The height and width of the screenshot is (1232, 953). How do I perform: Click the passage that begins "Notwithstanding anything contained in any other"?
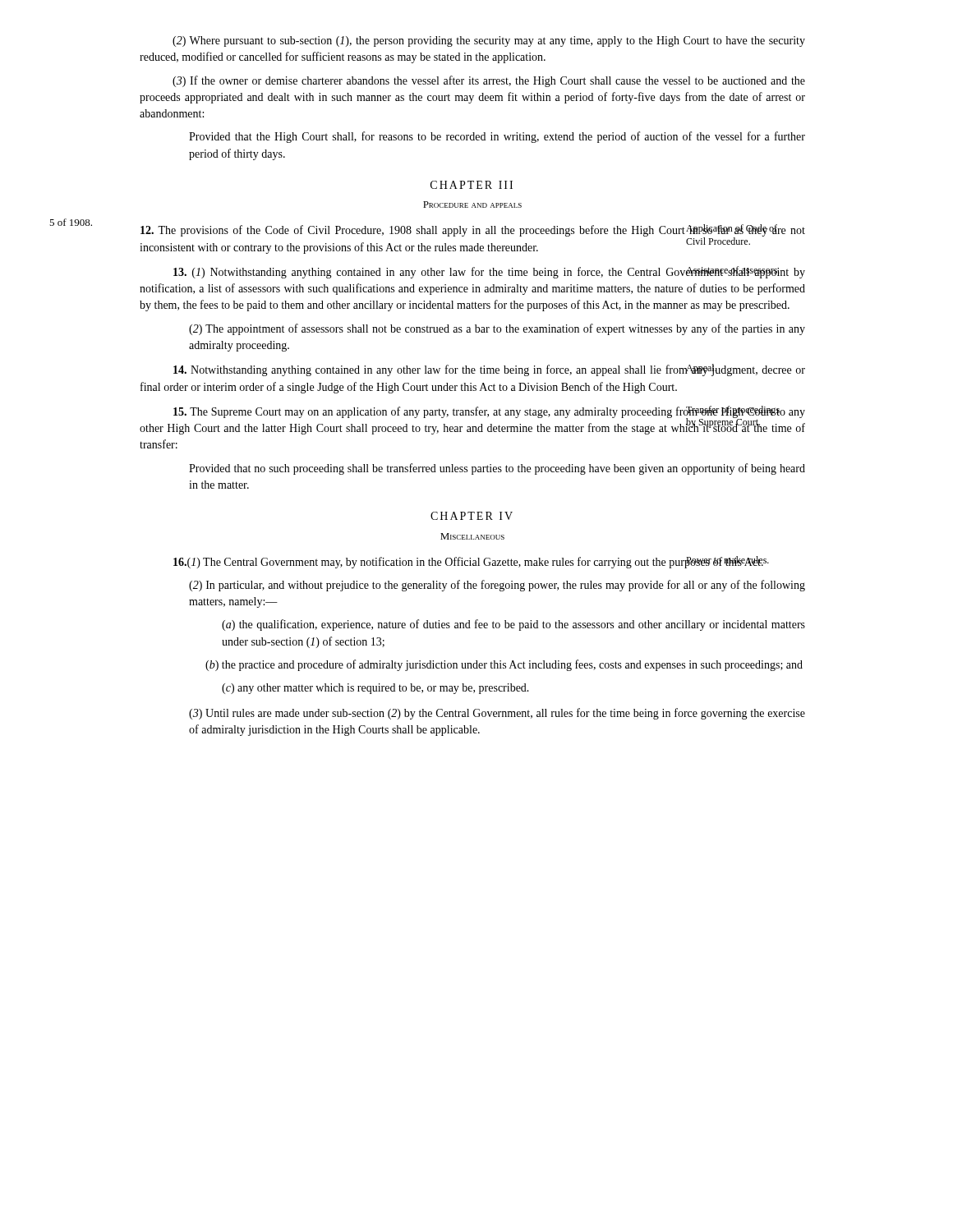click(x=472, y=379)
